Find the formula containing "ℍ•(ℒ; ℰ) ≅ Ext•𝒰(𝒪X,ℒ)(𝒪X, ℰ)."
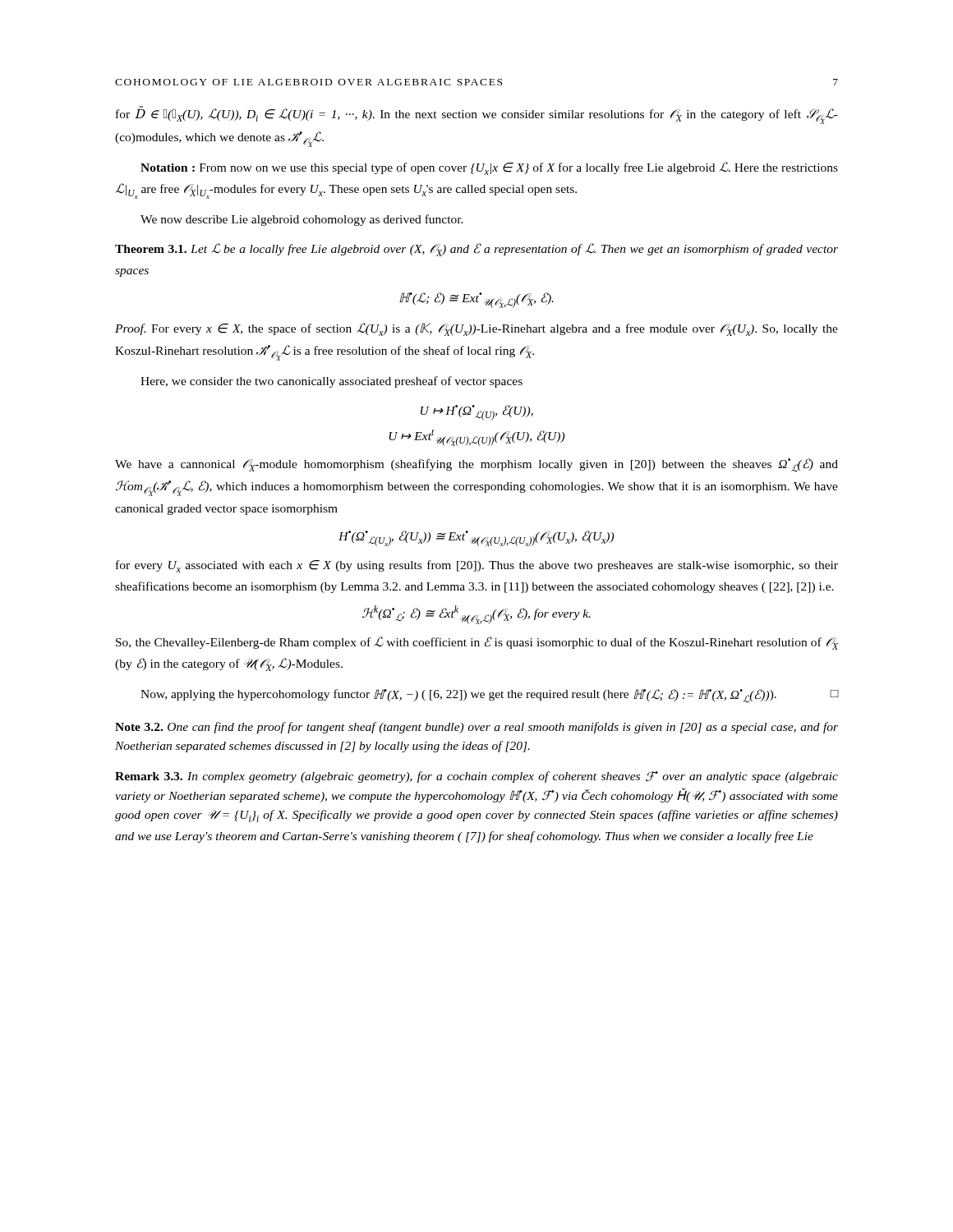 pos(476,300)
